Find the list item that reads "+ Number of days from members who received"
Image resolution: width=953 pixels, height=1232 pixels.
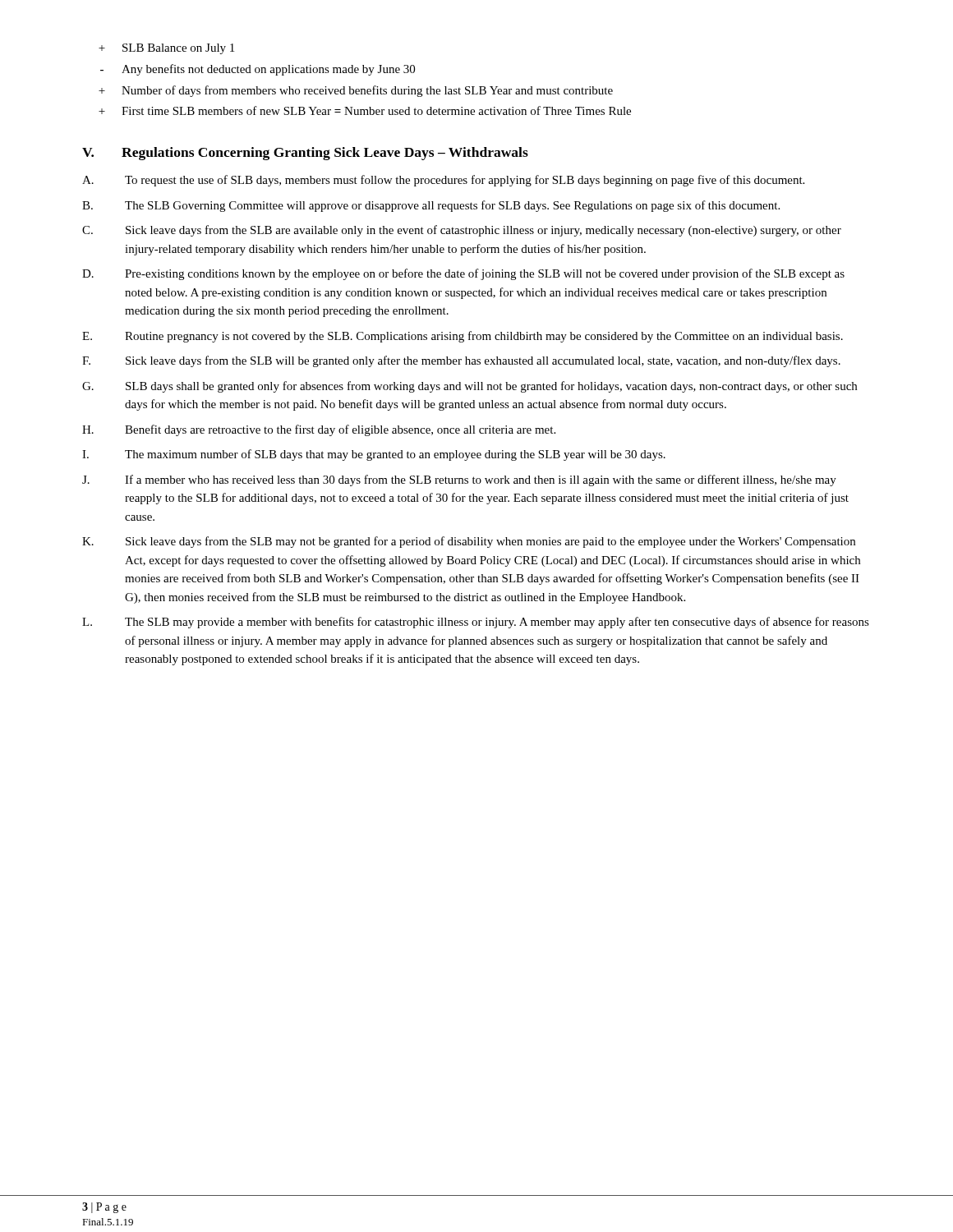(x=476, y=91)
